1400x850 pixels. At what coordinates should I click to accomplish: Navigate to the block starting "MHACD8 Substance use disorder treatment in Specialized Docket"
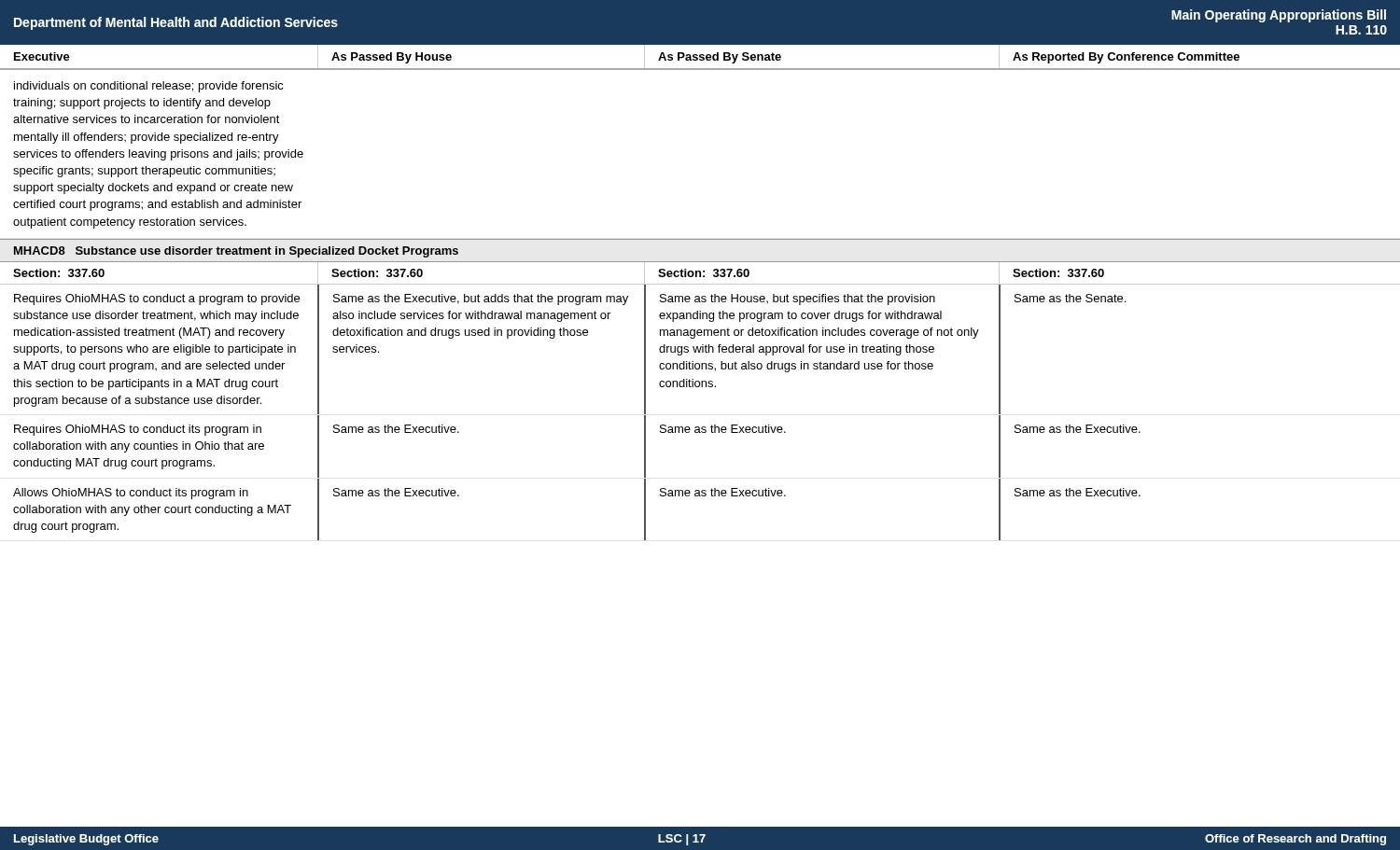pos(236,250)
